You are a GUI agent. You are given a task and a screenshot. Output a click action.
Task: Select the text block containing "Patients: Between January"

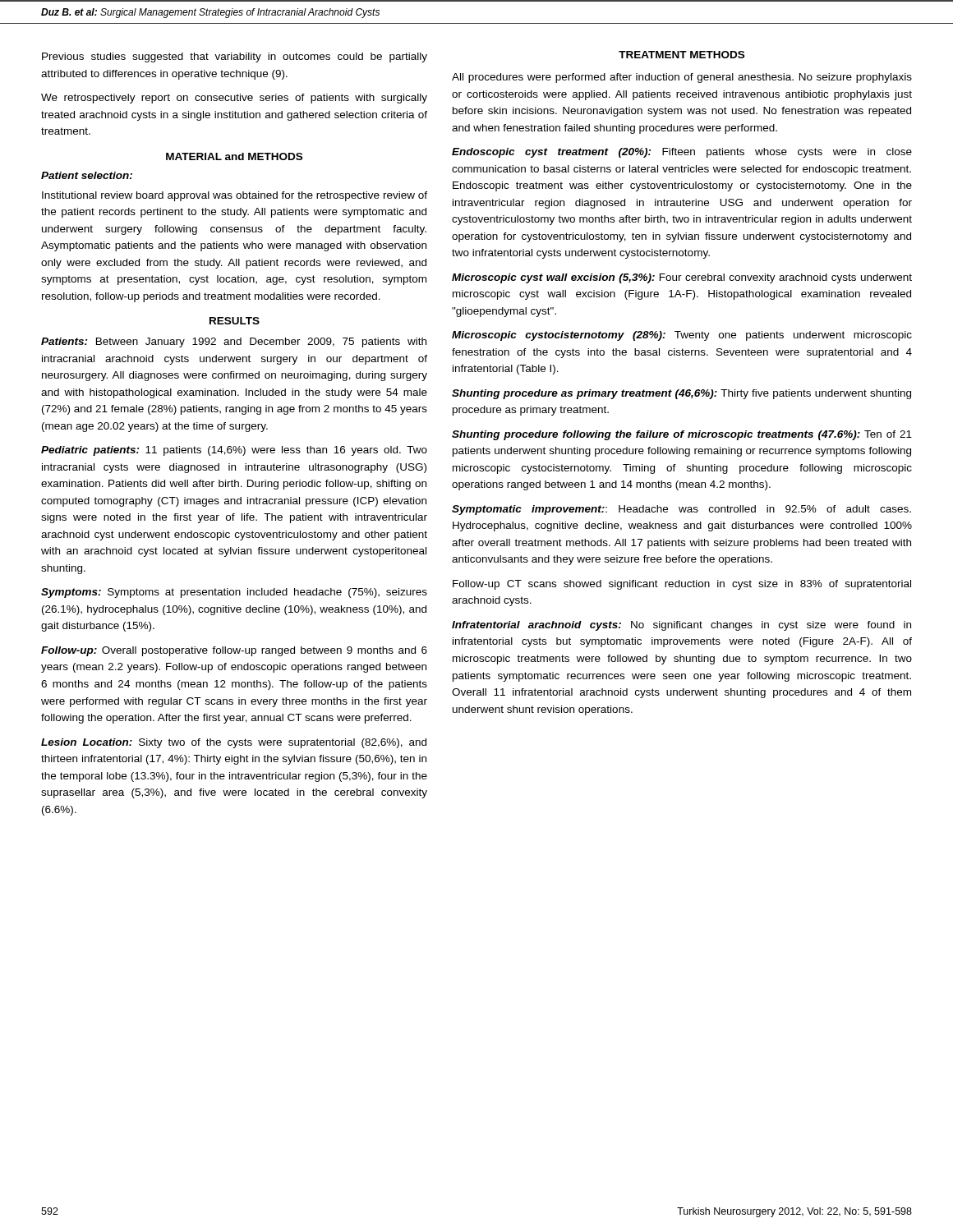234,384
